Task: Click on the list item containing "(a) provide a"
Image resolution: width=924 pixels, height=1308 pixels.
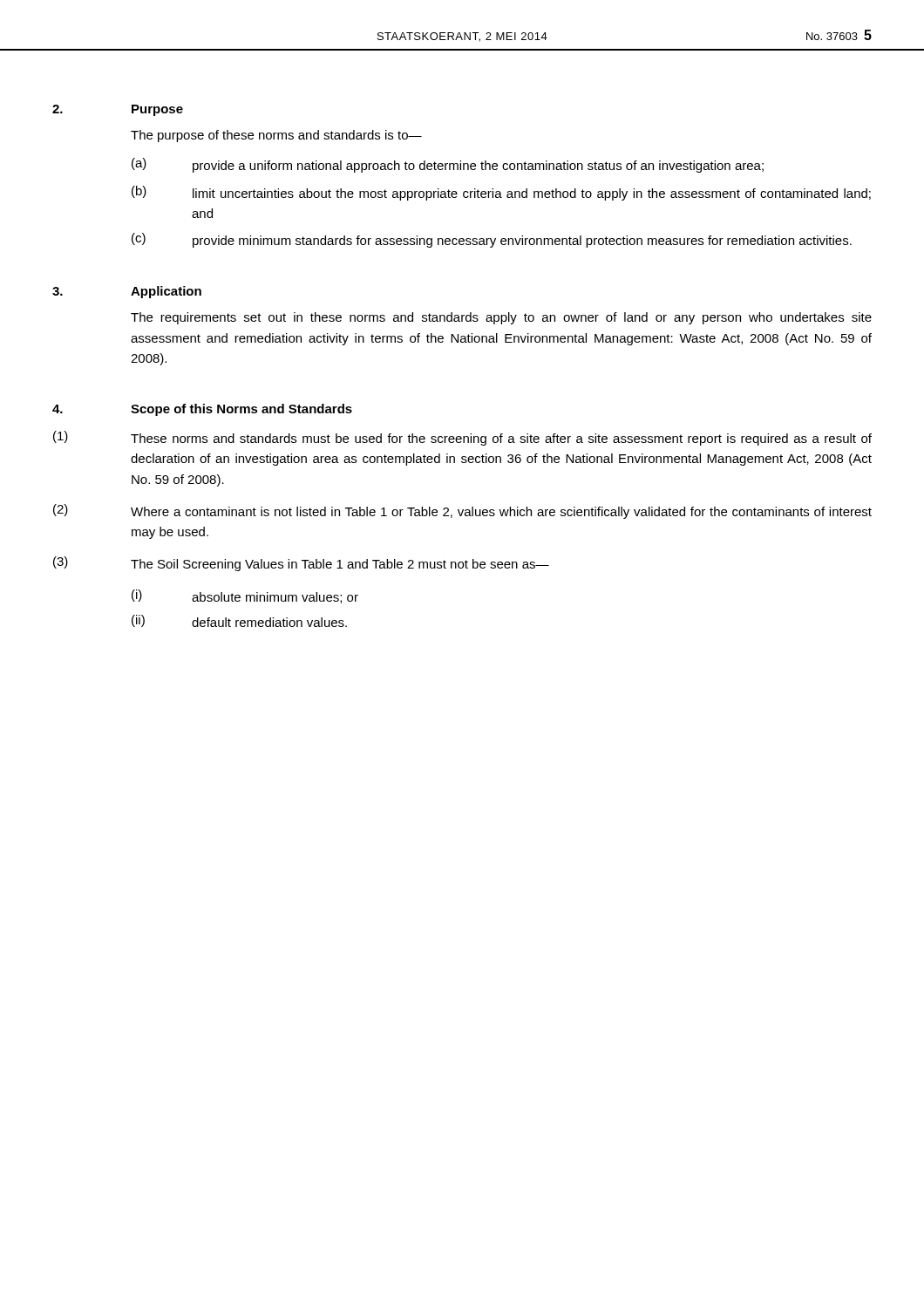Action: pos(501,166)
